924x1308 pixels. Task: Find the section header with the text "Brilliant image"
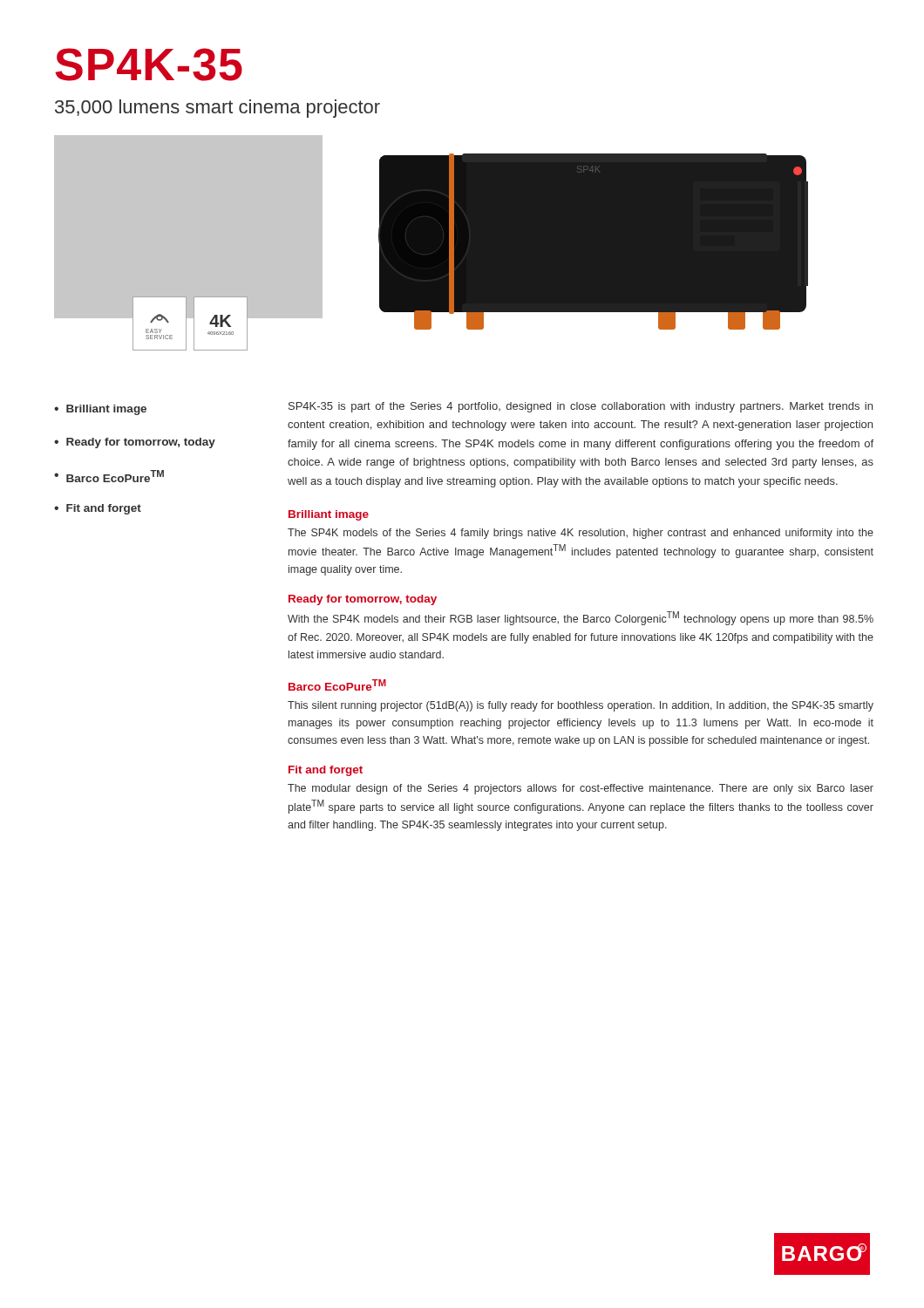(x=328, y=514)
